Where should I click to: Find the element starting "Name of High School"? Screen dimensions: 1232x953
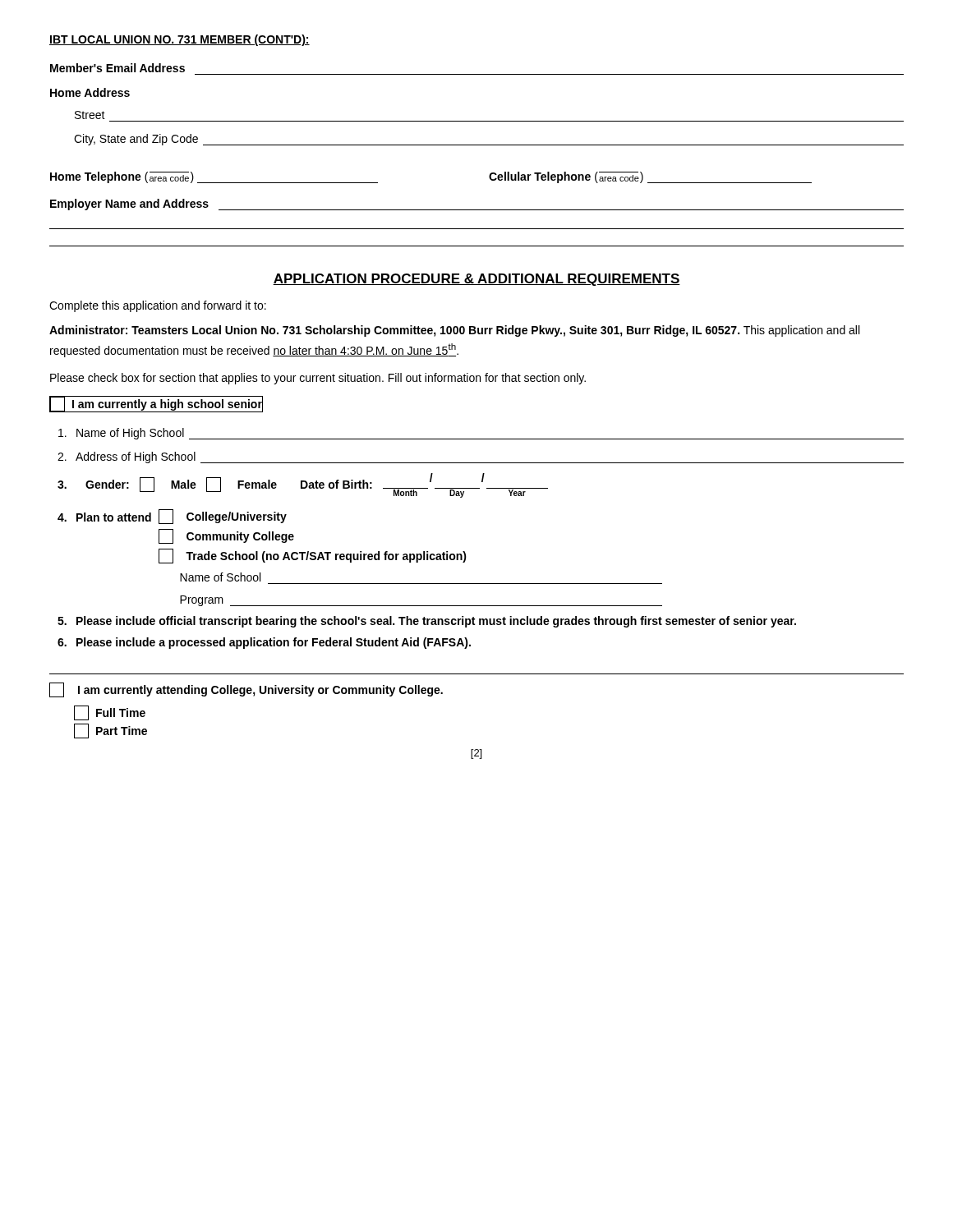[481, 431]
